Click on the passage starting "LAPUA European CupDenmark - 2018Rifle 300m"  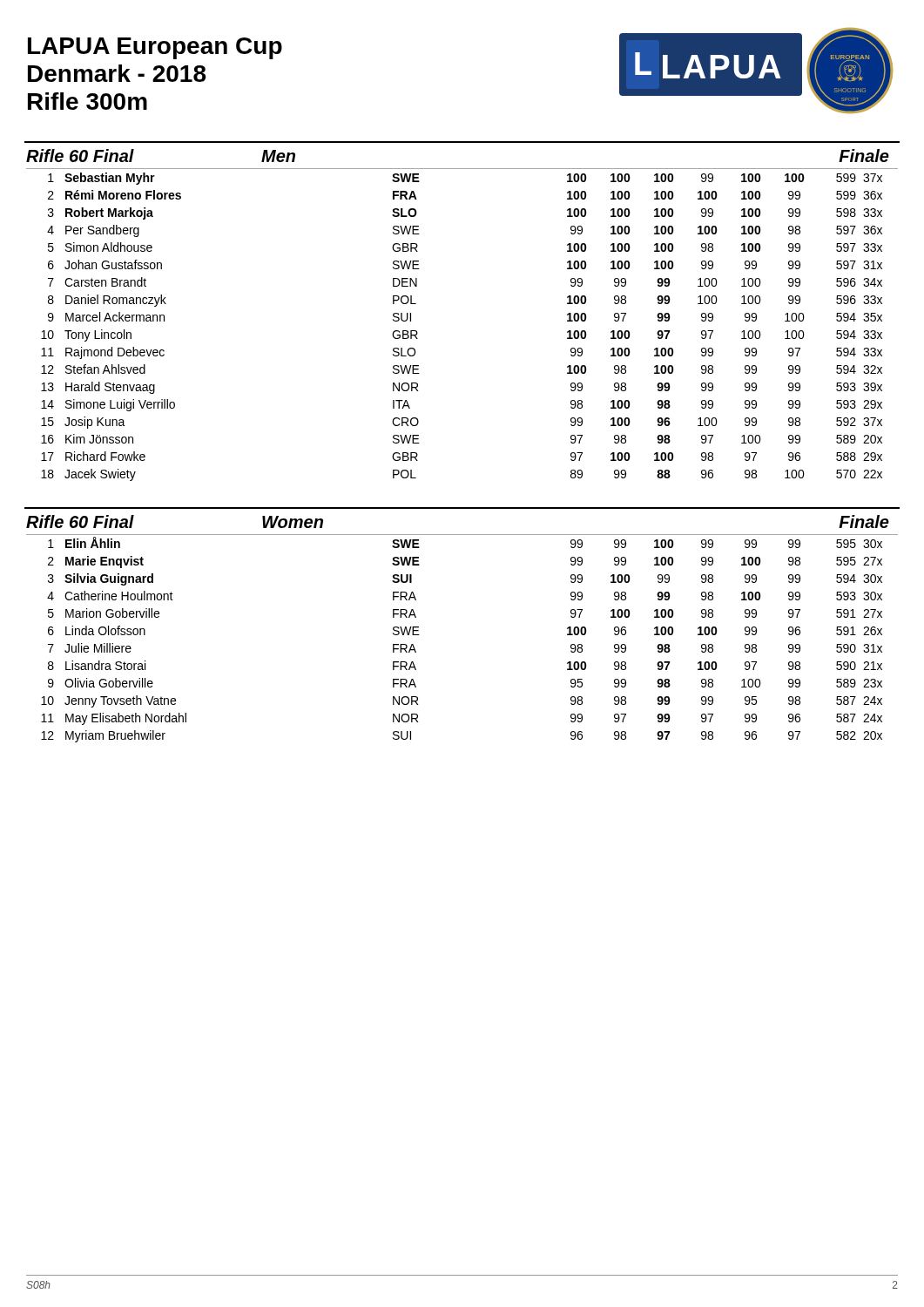[154, 74]
